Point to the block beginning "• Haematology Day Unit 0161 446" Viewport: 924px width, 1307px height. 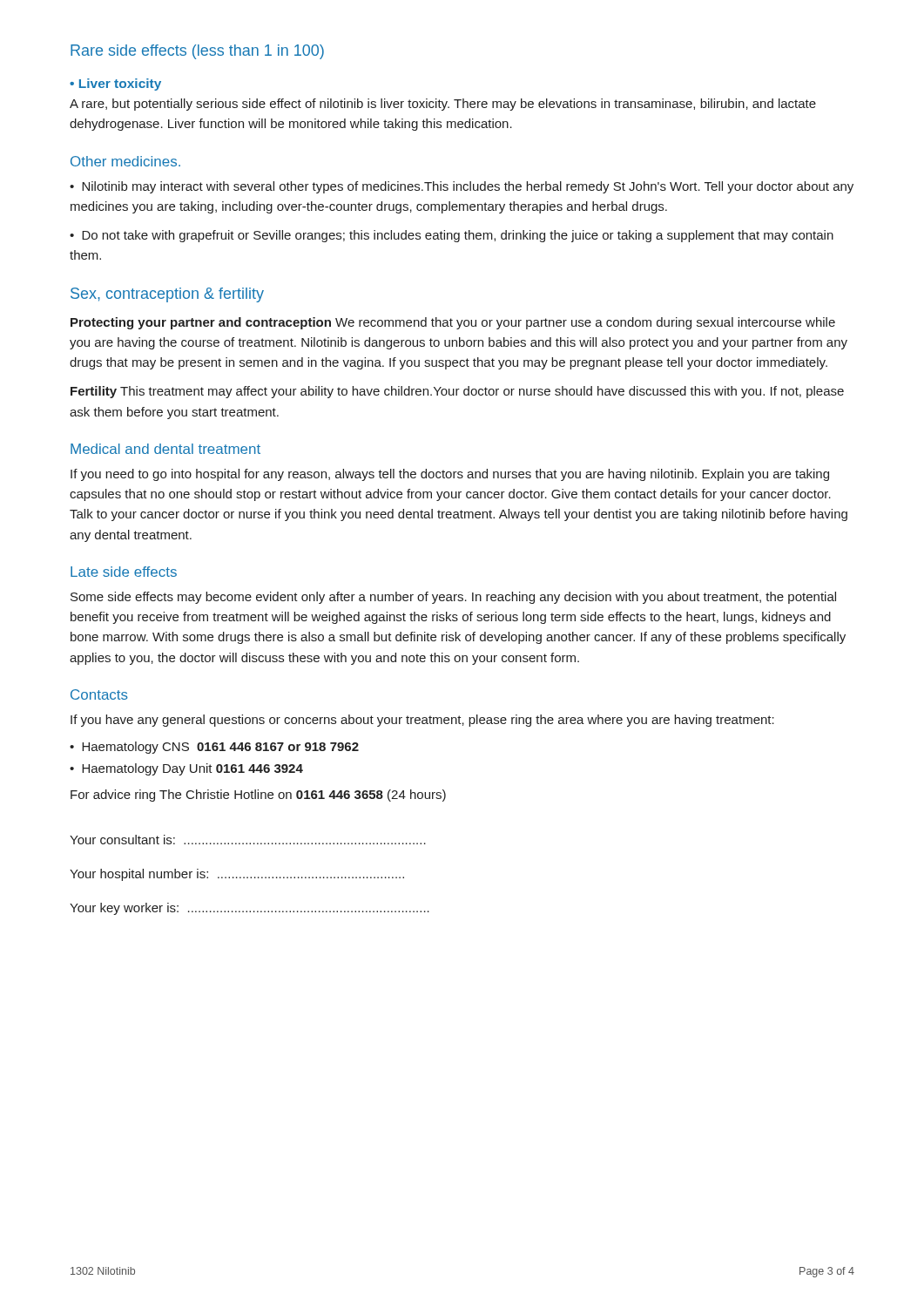tap(186, 768)
